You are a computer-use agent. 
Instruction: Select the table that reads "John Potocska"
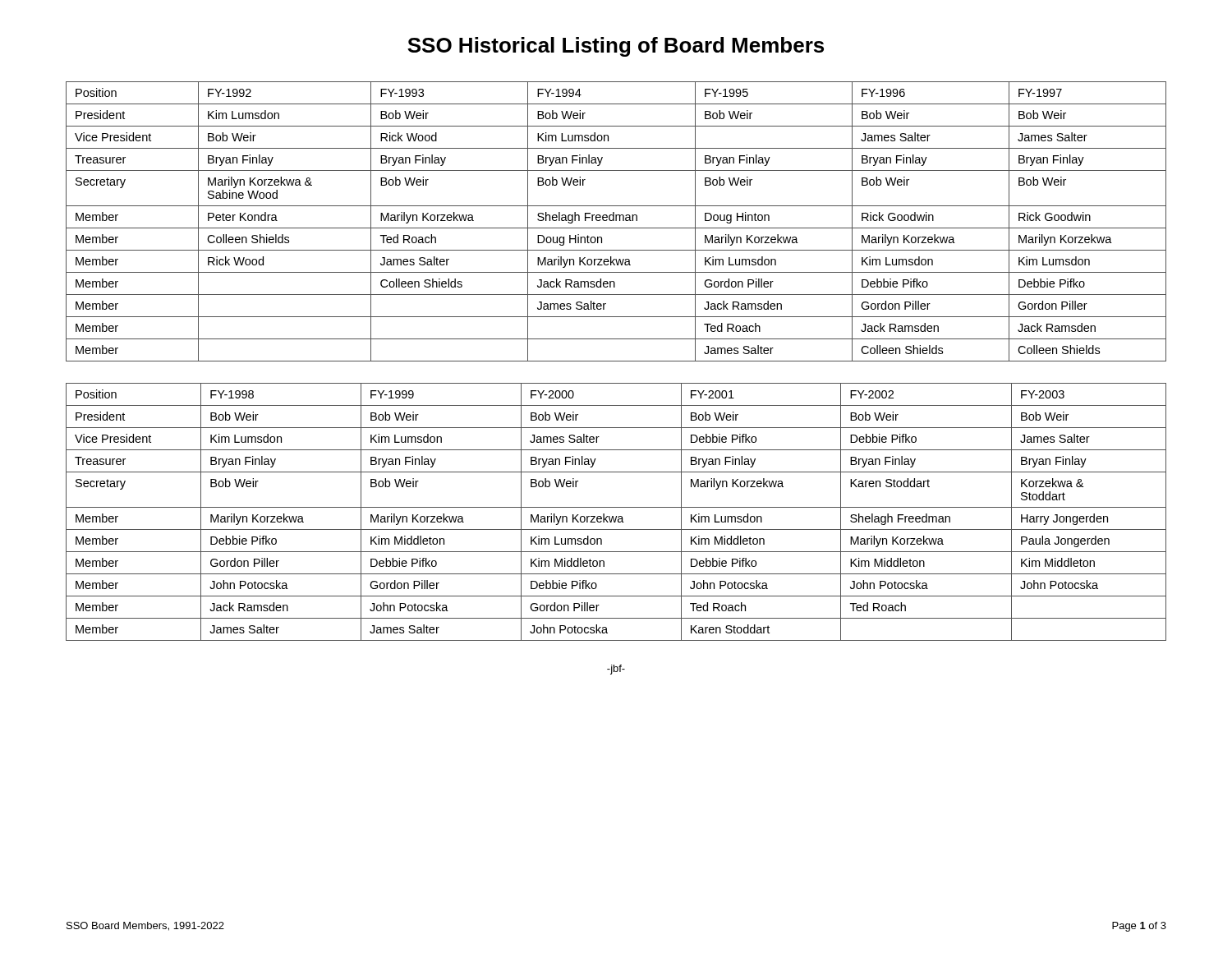(616, 512)
